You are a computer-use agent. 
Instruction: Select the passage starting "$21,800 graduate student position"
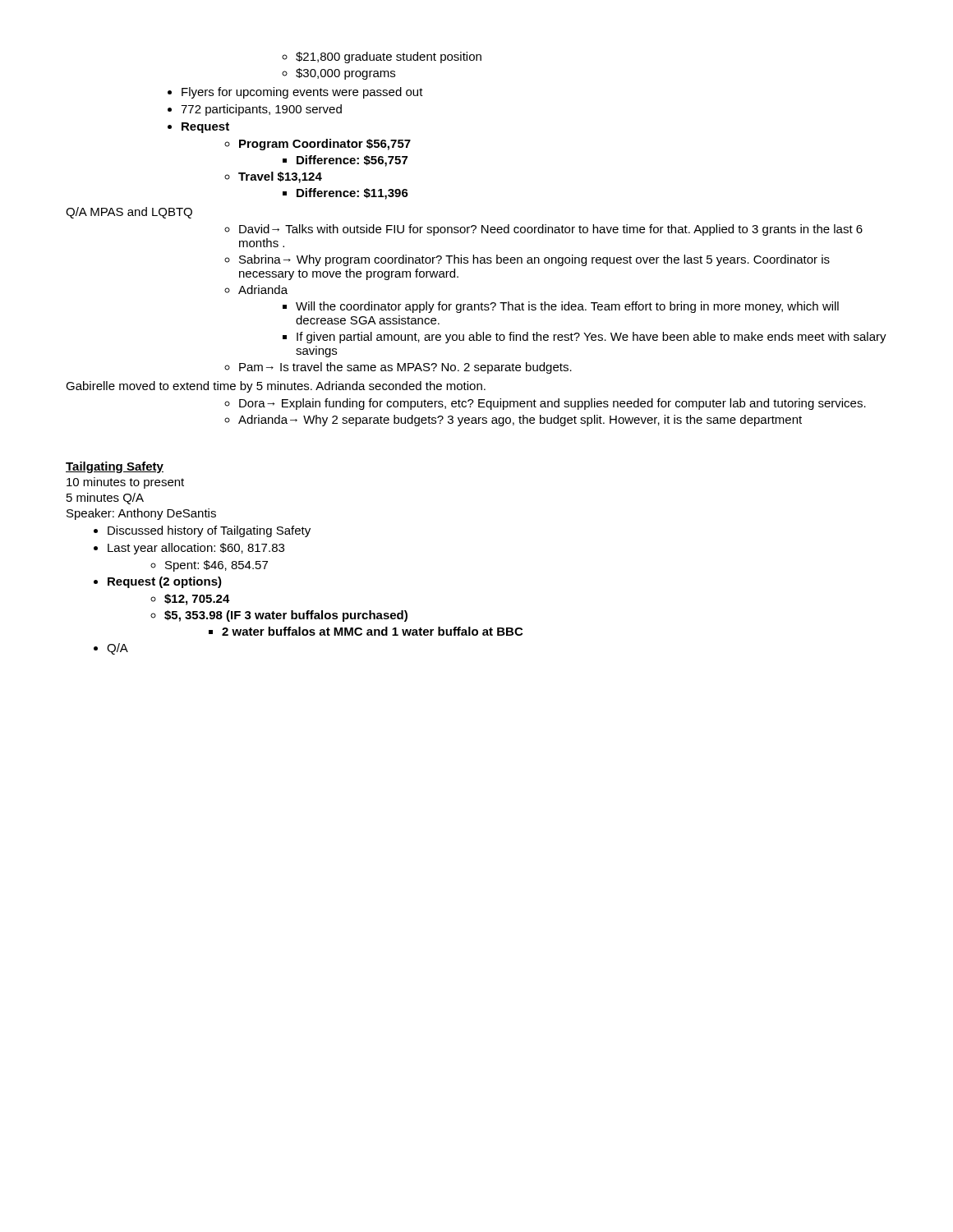click(x=382, y=57)
